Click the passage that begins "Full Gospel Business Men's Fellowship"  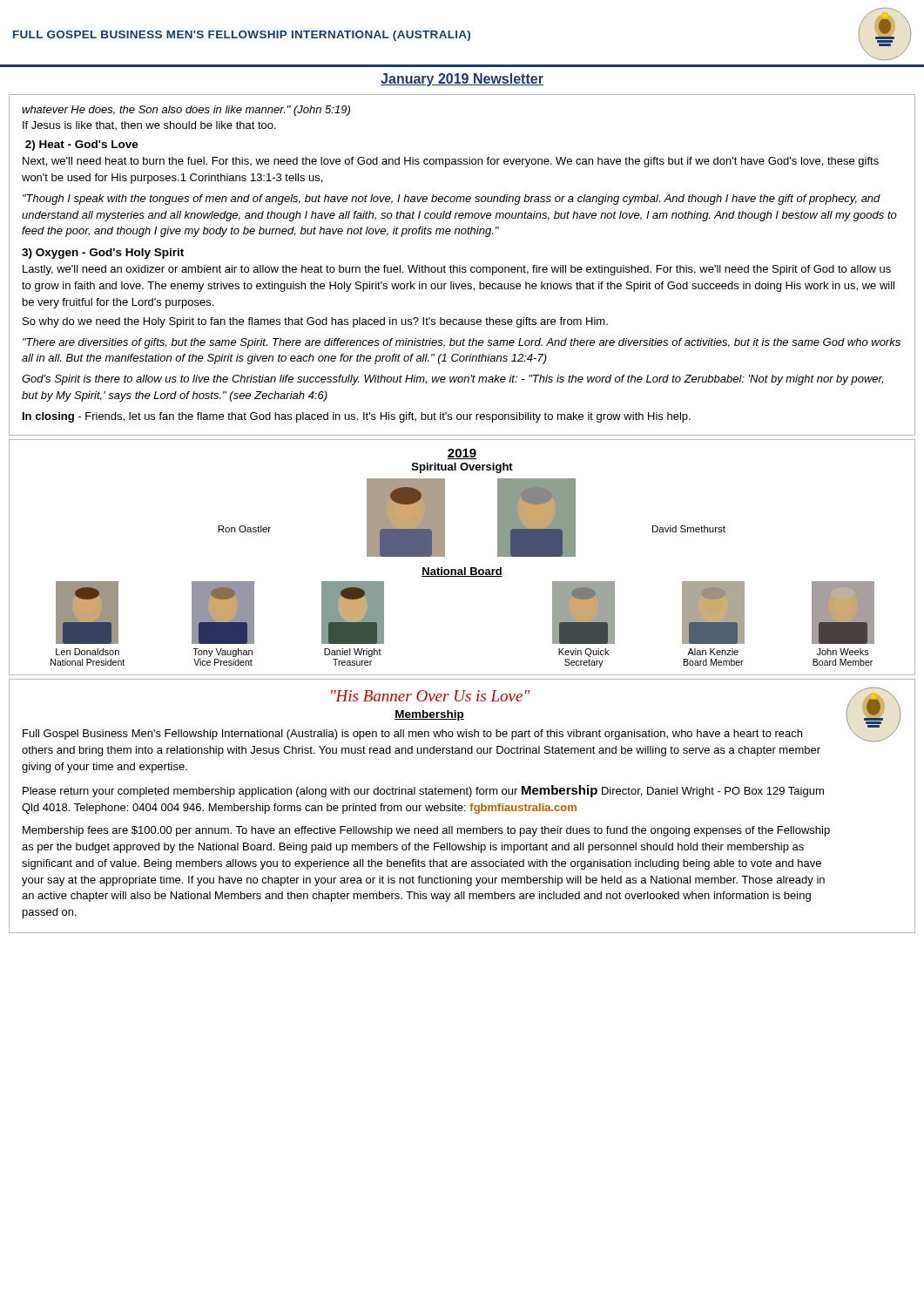(x=421, y=749)
